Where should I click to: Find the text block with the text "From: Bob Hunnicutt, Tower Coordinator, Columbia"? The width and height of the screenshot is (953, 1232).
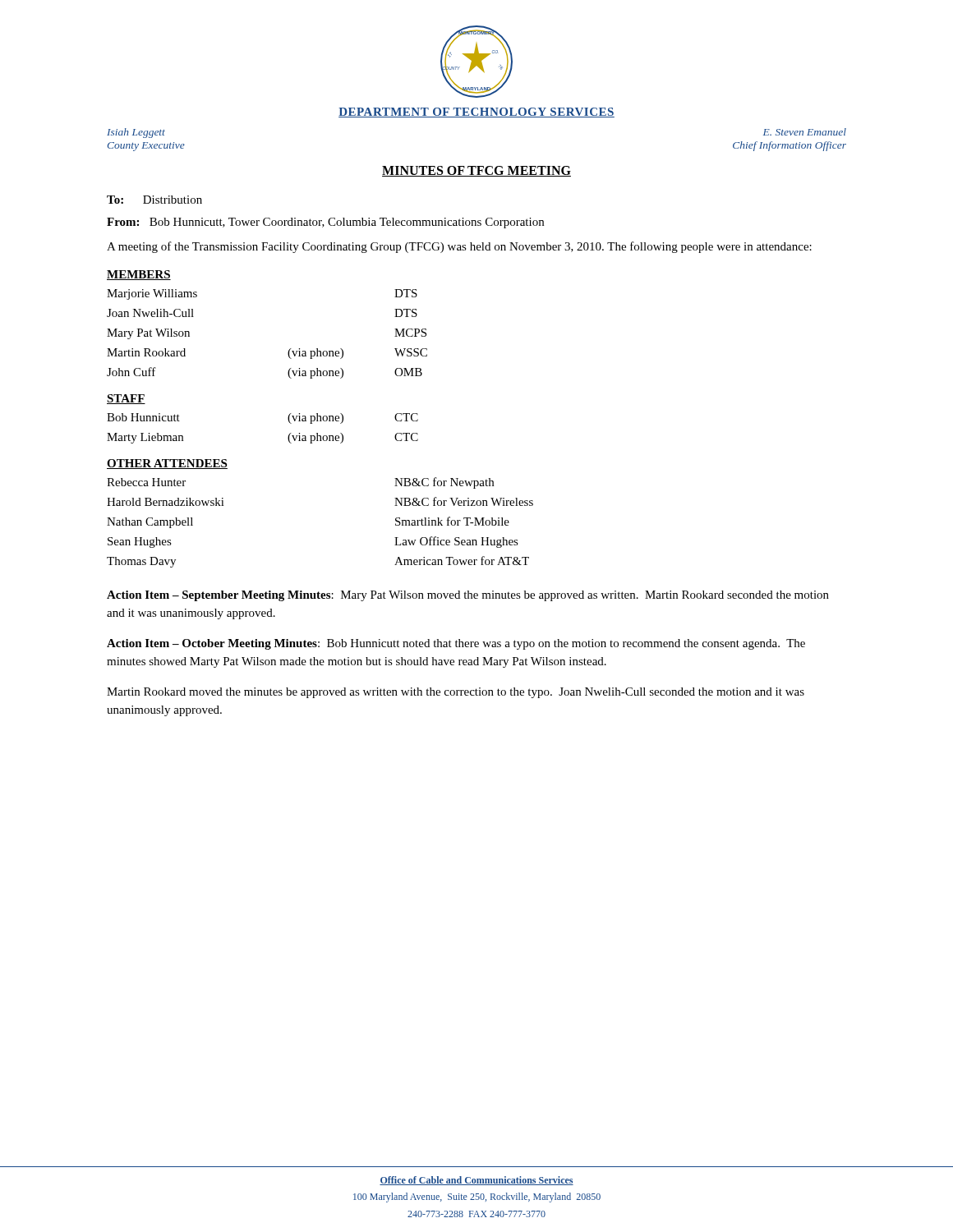click(326, 222)
